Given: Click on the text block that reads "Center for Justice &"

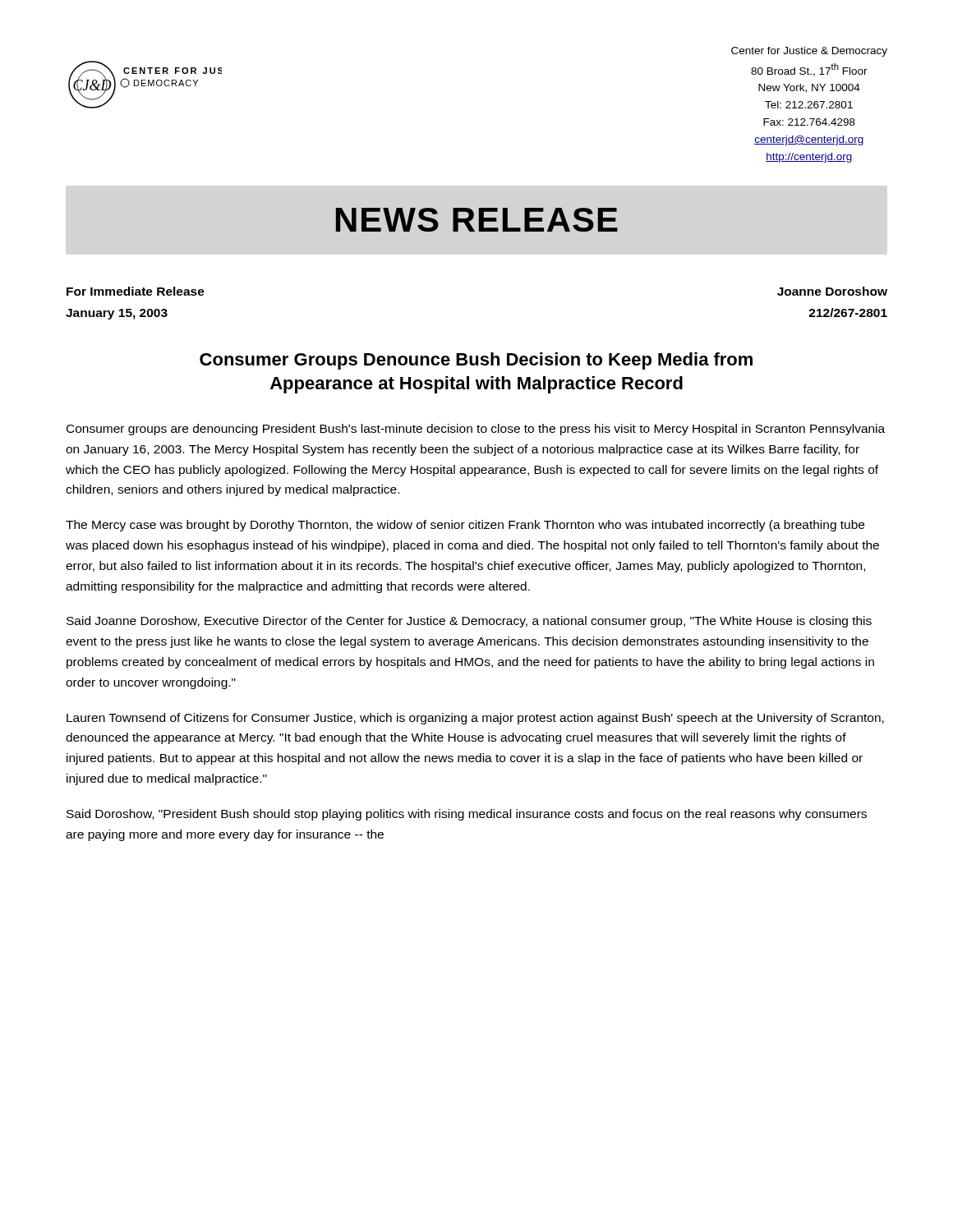Looking at the screenshot, I should coord(809,103).
